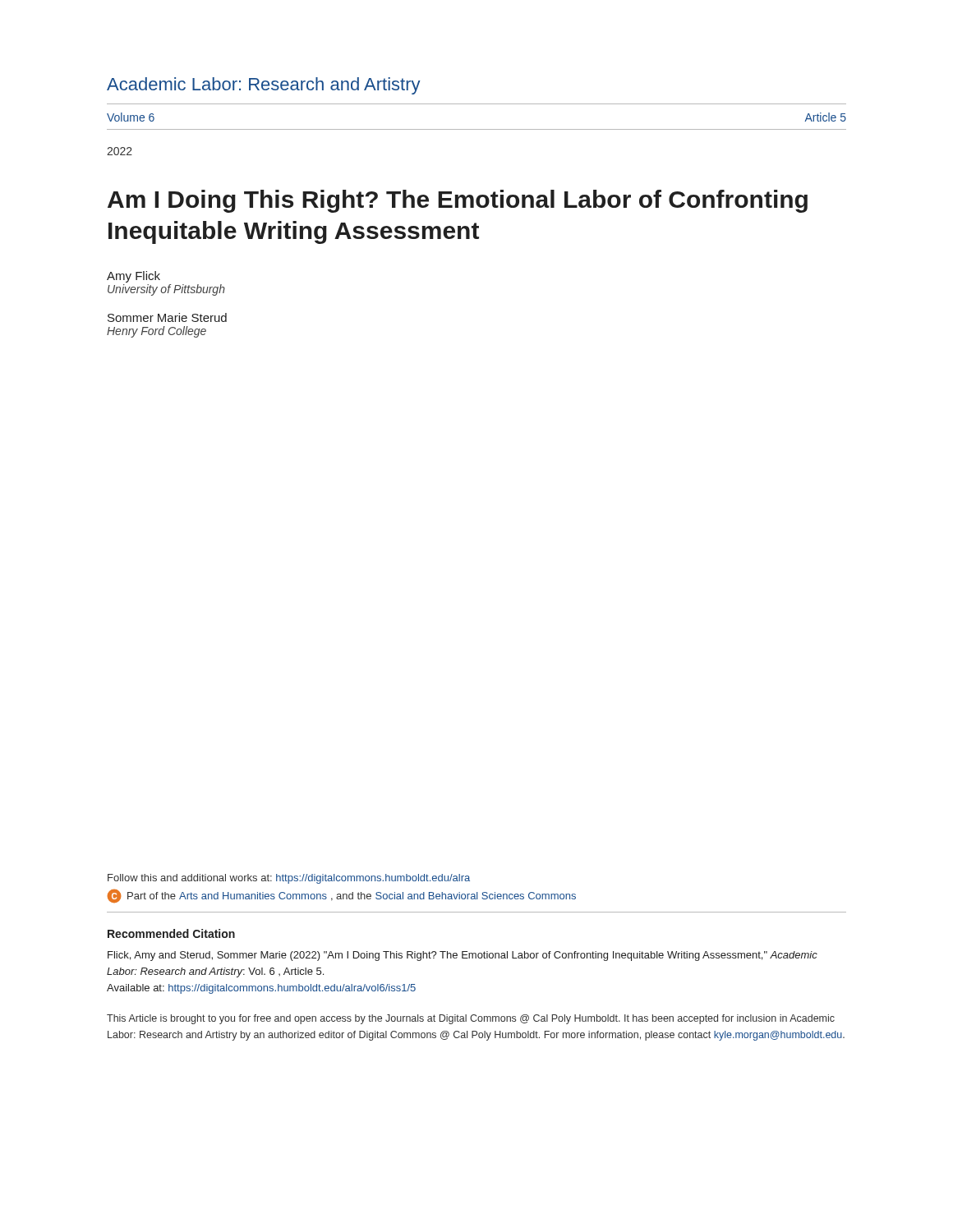
Task: Click the passage that begins "Amy Flick University of"
Action: pos(134,277)
